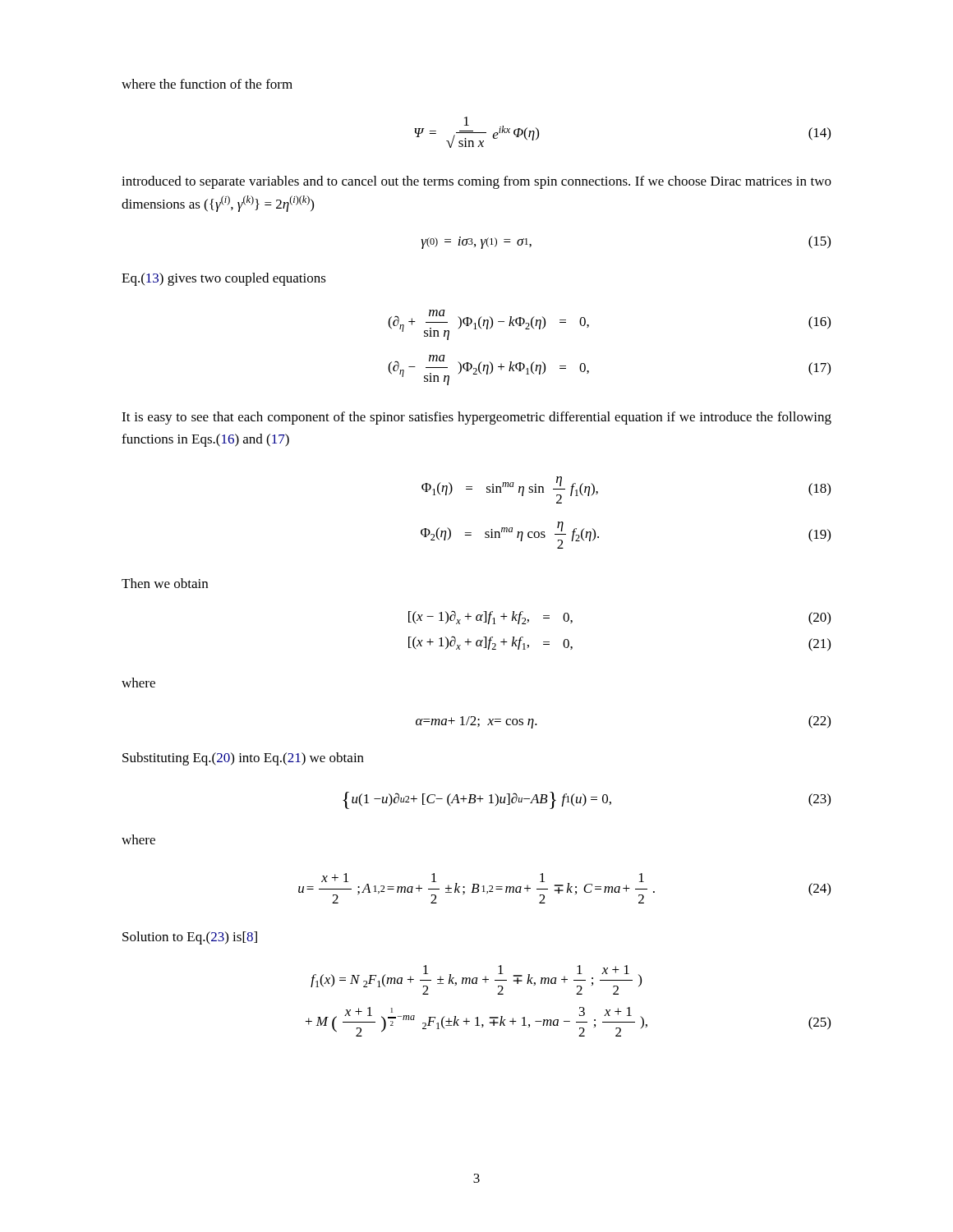Viewport: 953px width, 1232px height.
Task: Find the text block starting "Ψ = 1"
Action: (471, 133)
